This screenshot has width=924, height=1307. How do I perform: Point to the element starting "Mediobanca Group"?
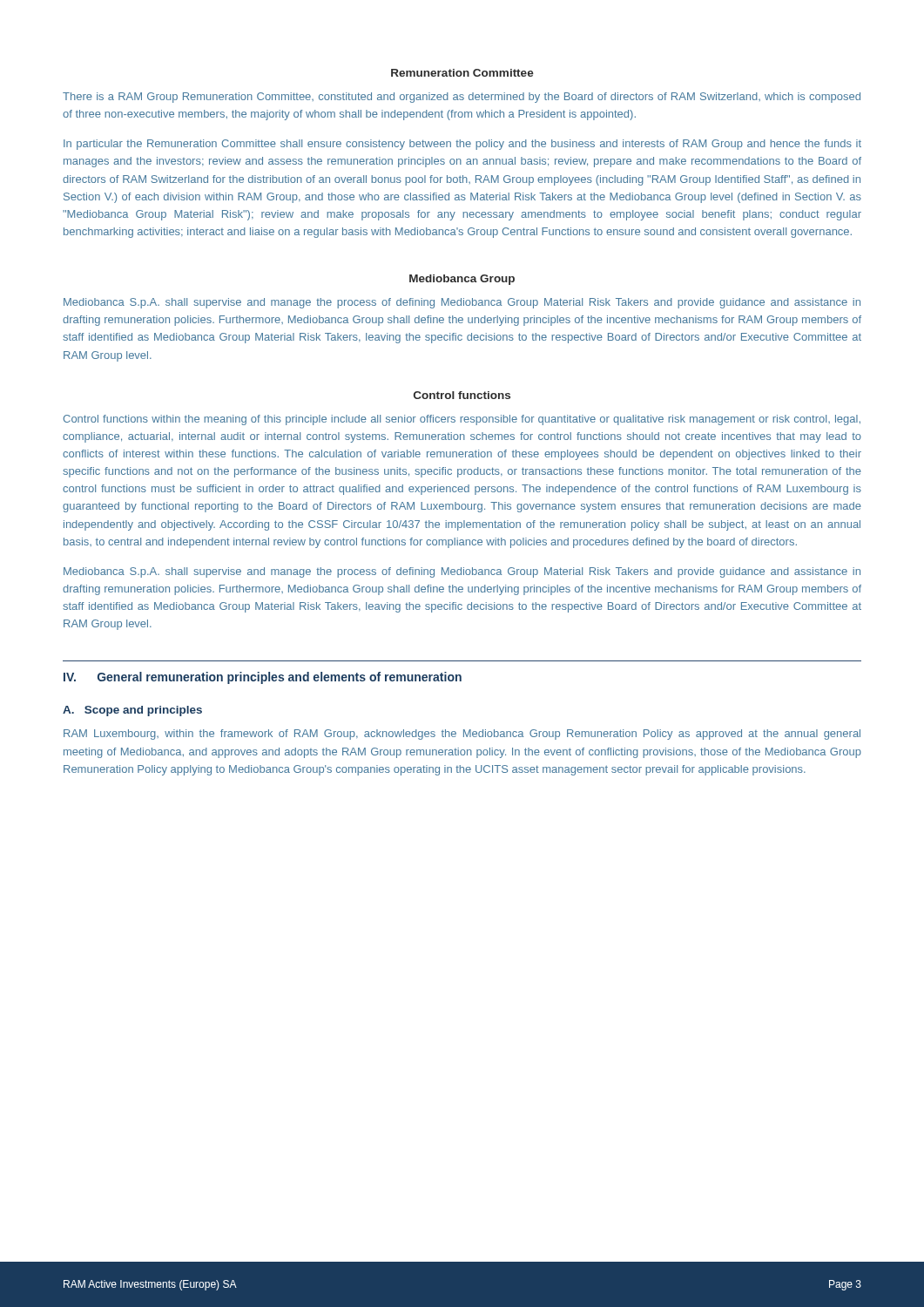[462, 279]
